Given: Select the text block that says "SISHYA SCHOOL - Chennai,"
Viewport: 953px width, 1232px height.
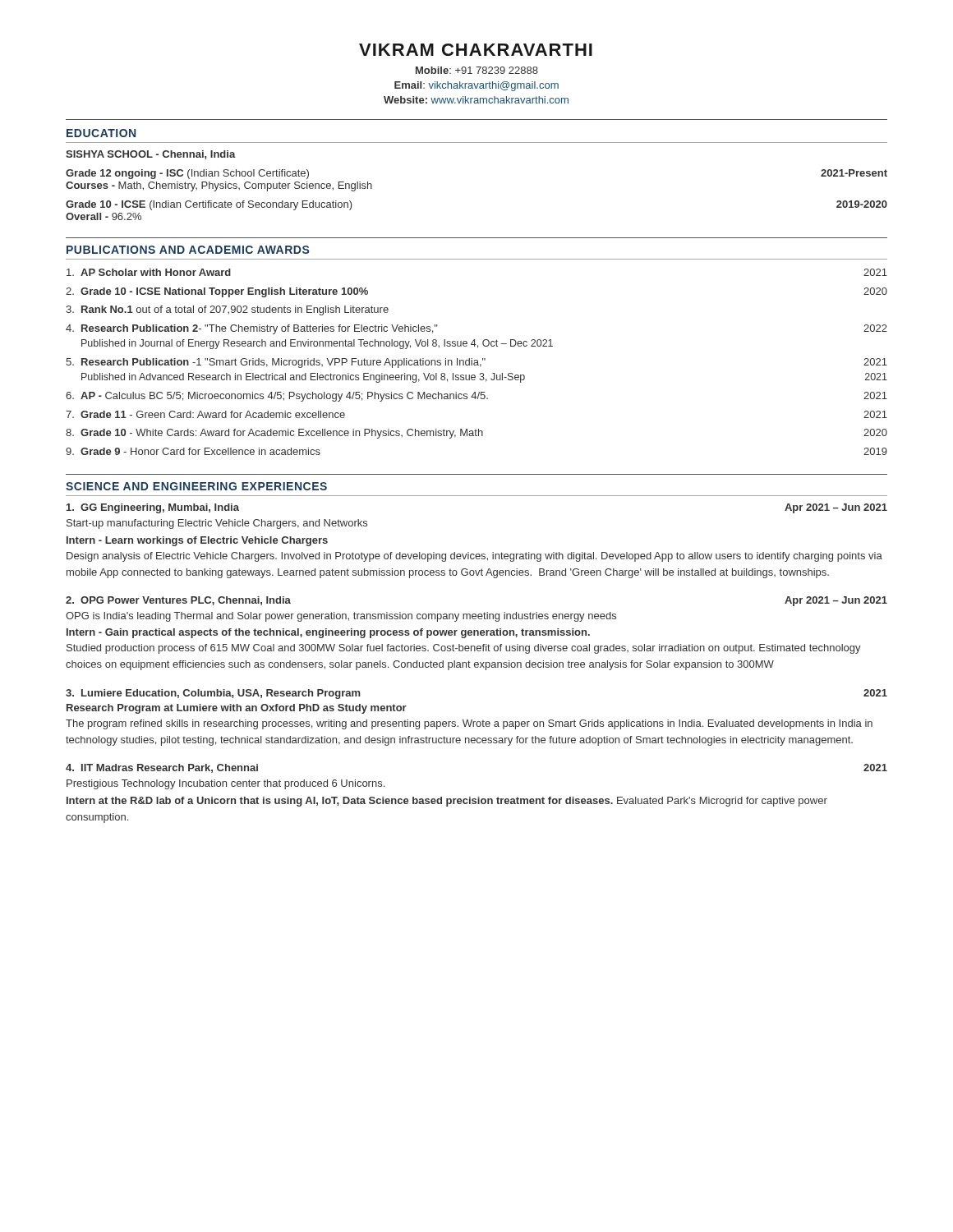Looking at the screenshot, I should pos(150,154).
